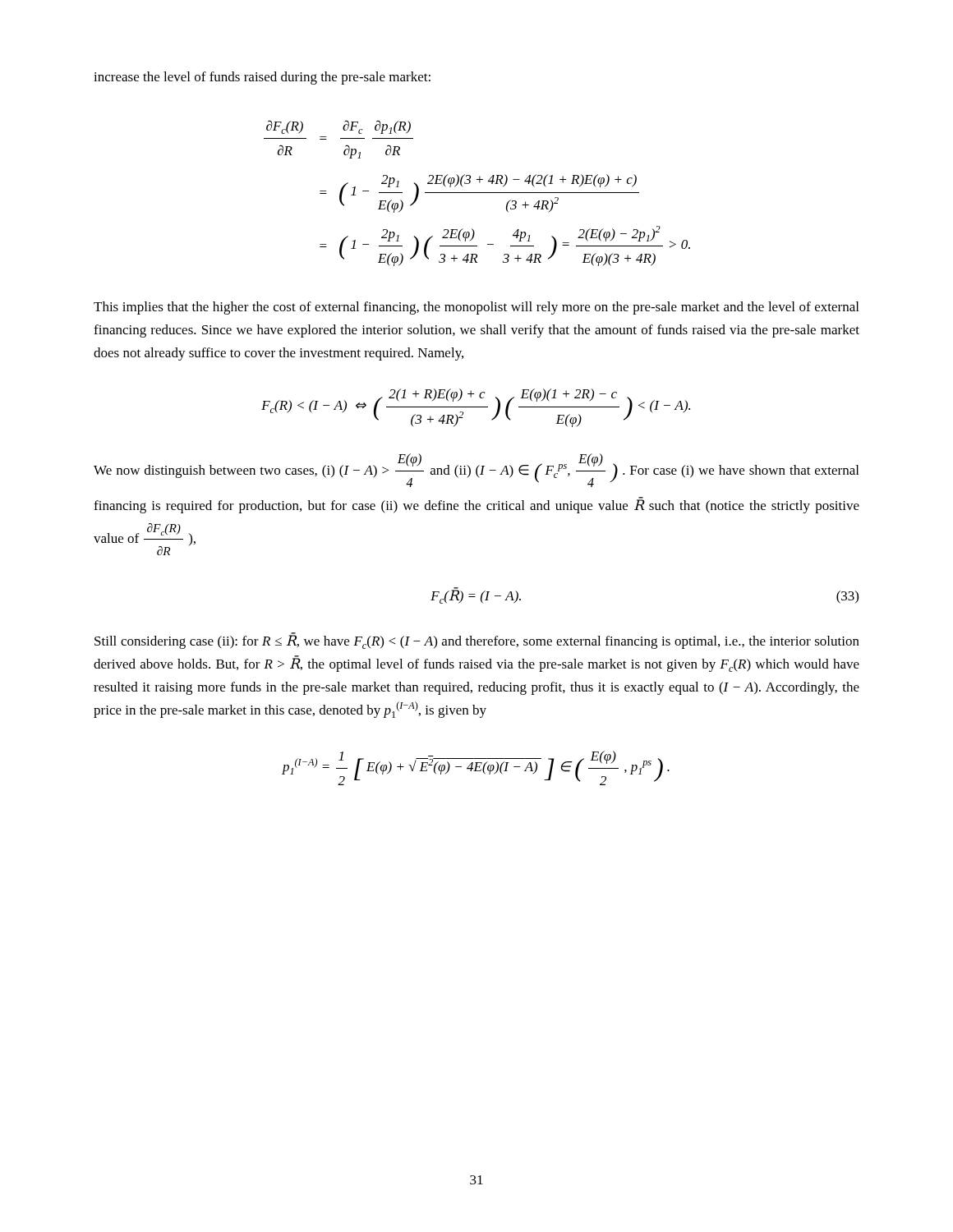
Task: Navigate to the region starting "This implies that"
Action: click(x=476, y=330)
